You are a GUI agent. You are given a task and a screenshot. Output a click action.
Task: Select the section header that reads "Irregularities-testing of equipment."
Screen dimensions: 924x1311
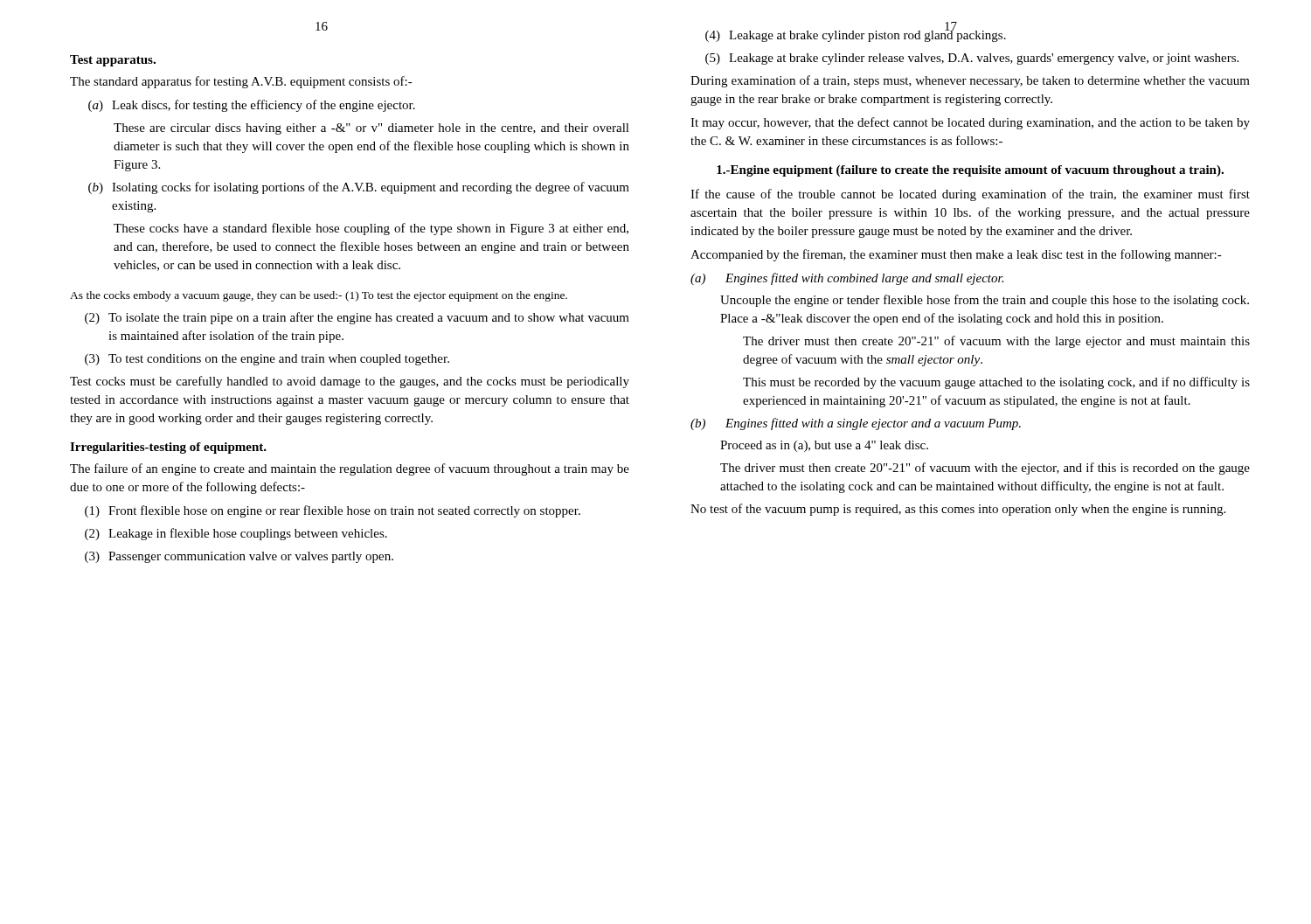click(168, 447)
